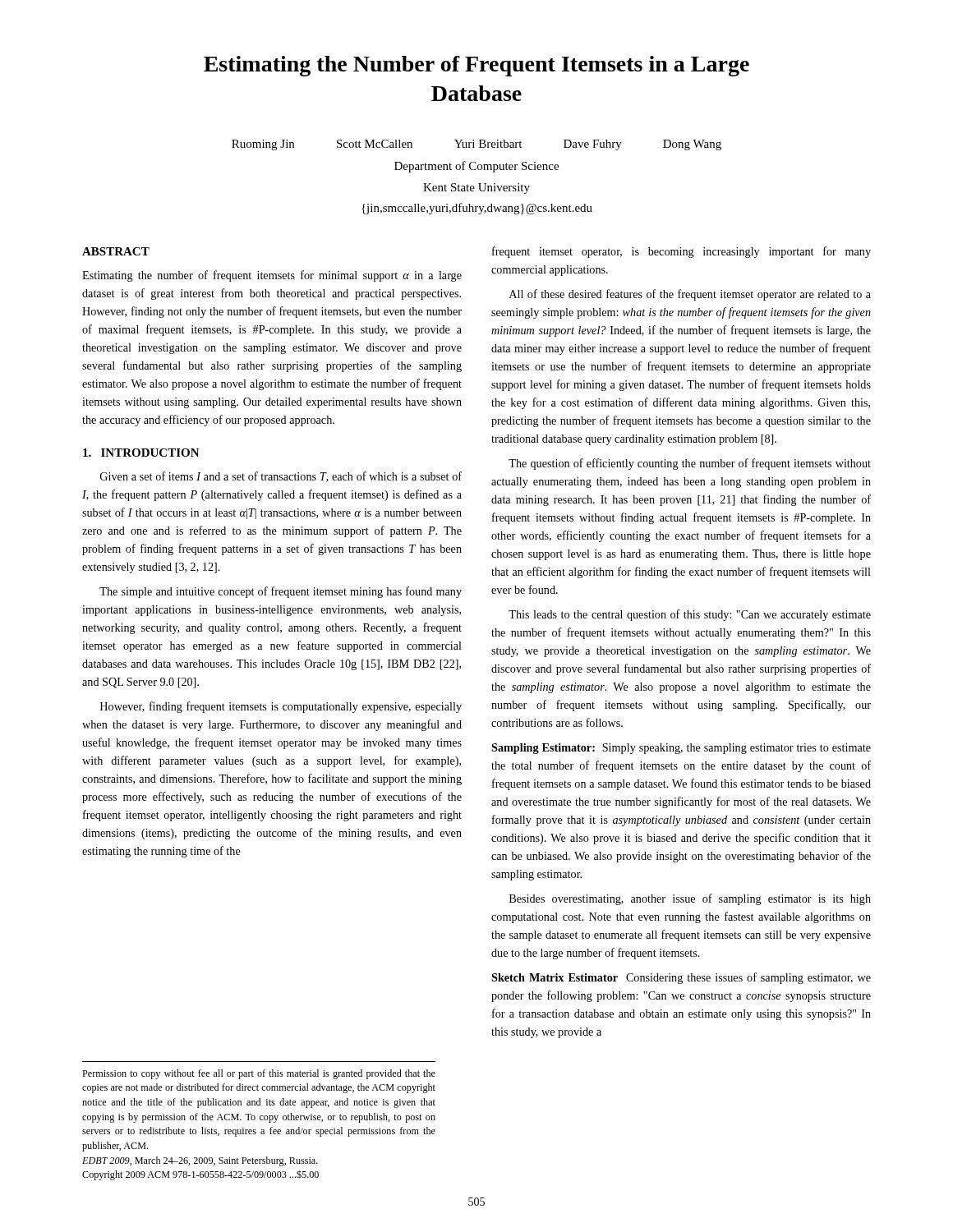Select the title
The width and height of the screenshot is (953, 1232).
click(476, 79)
